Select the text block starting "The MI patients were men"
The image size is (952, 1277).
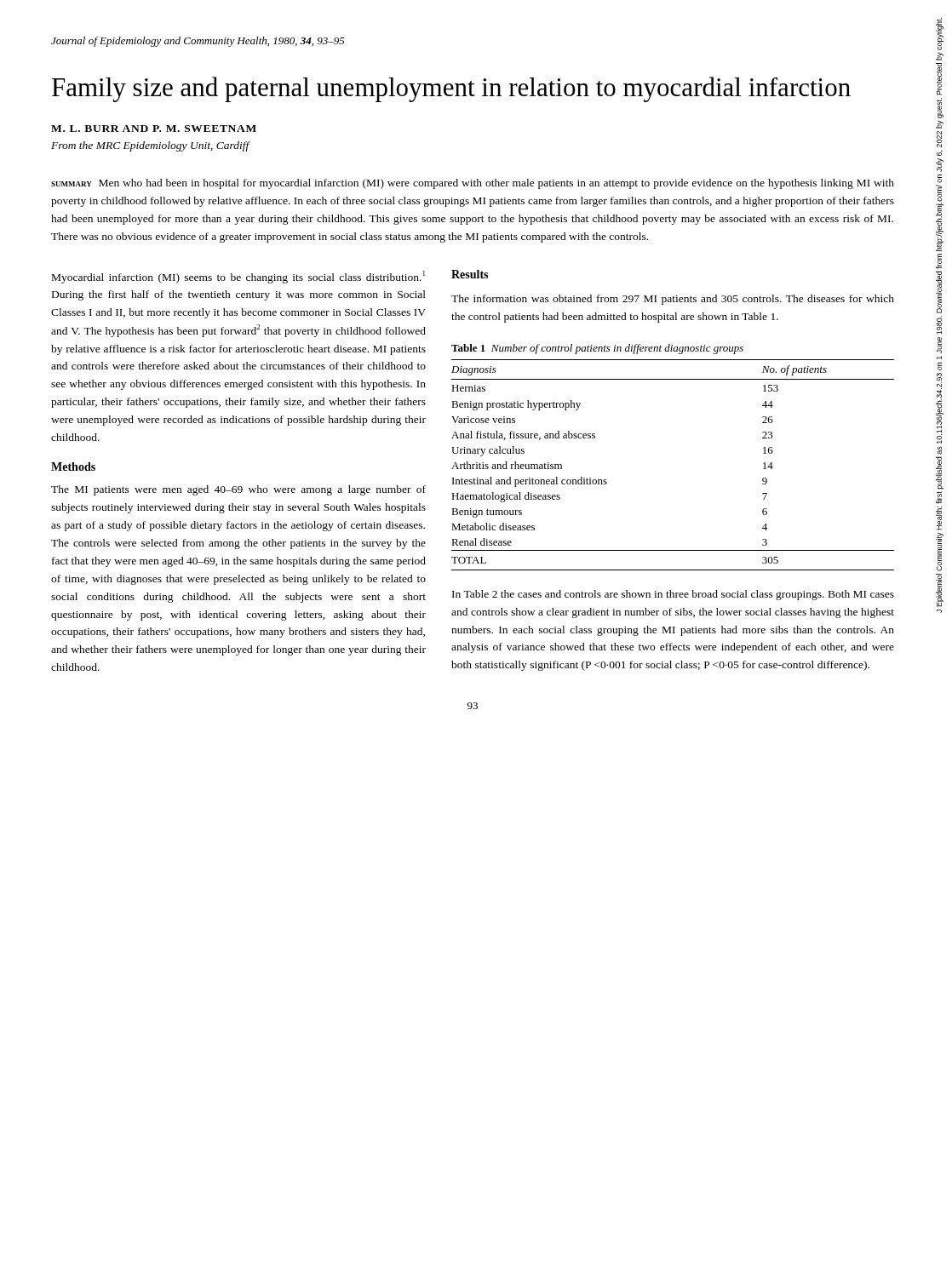point(238,578)
